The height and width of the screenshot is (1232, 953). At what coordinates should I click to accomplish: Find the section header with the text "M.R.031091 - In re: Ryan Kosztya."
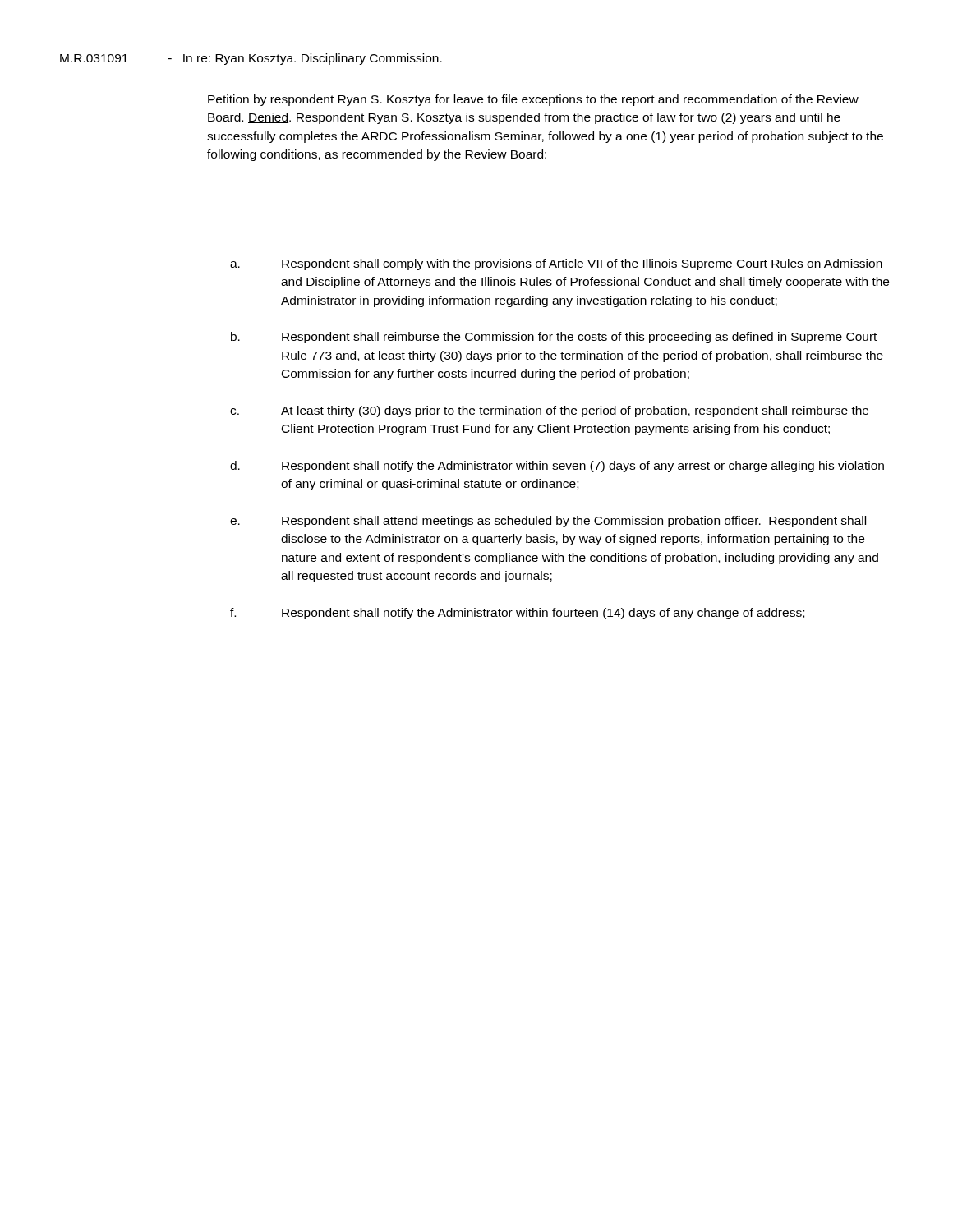(x=251, y=58)
